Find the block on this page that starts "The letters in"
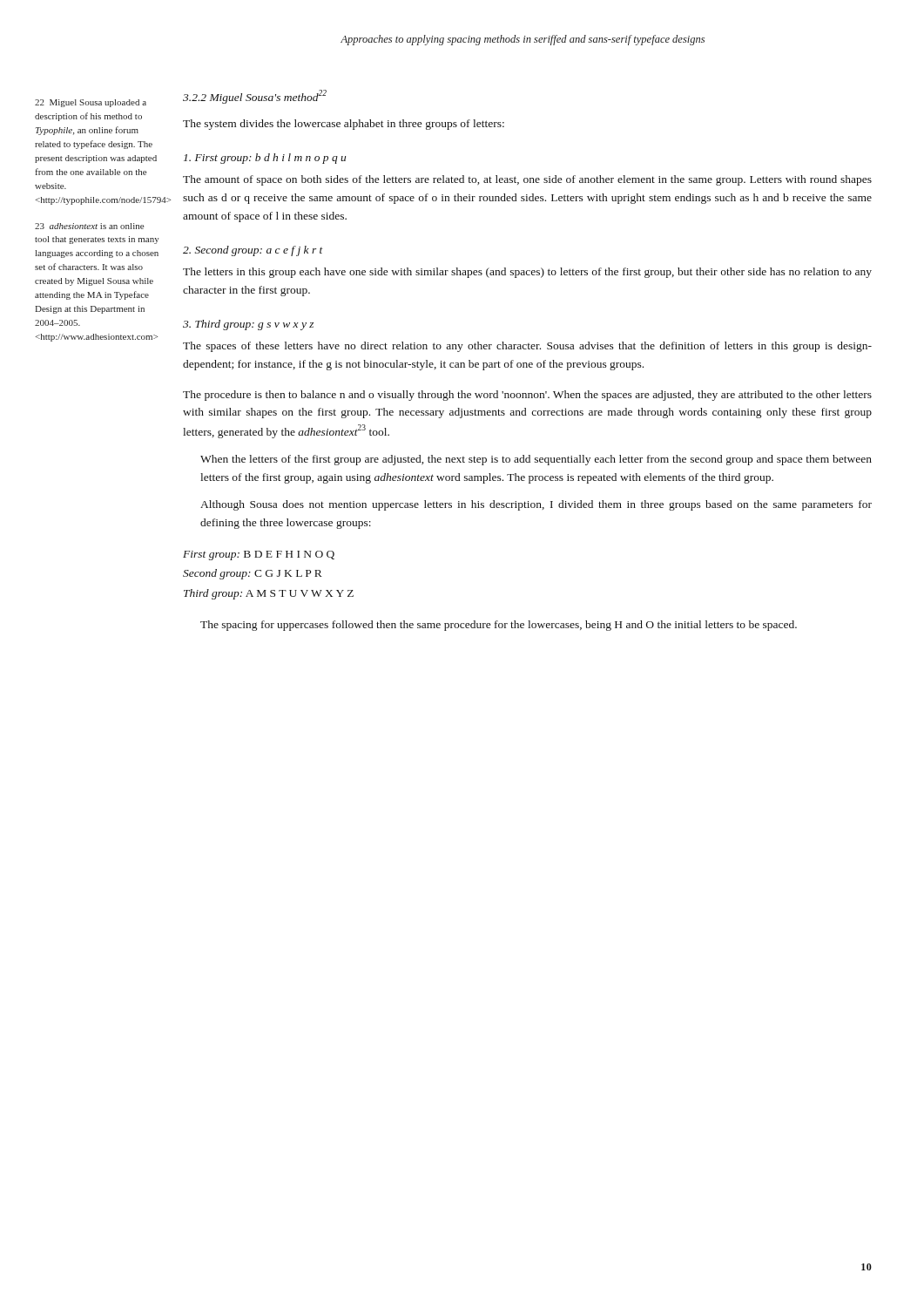This screenshot has width=924, height=1307. (x=527, y=280)
